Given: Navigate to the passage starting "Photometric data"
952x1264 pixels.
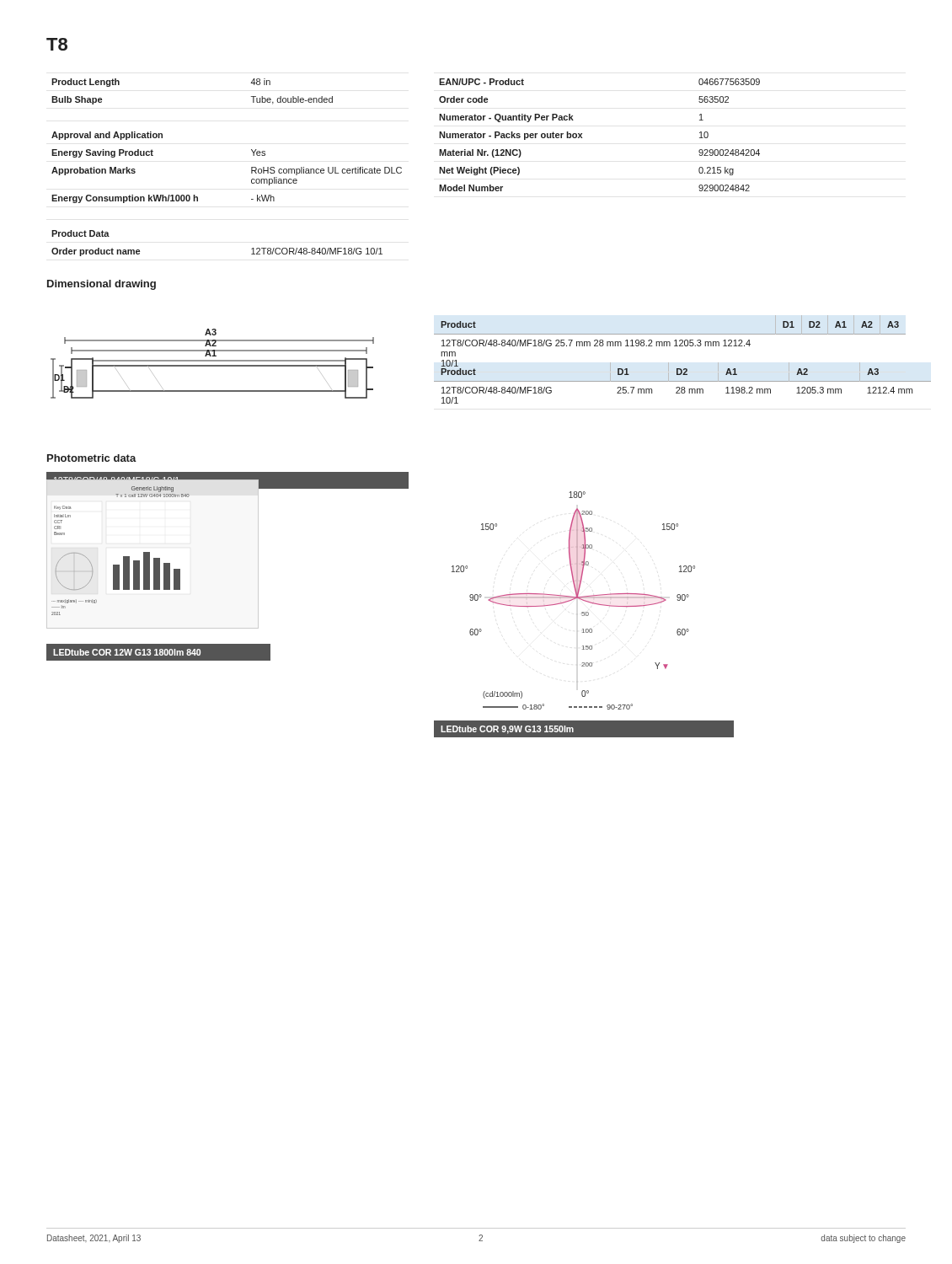Looking at the screenshot, I should point(91,458).
